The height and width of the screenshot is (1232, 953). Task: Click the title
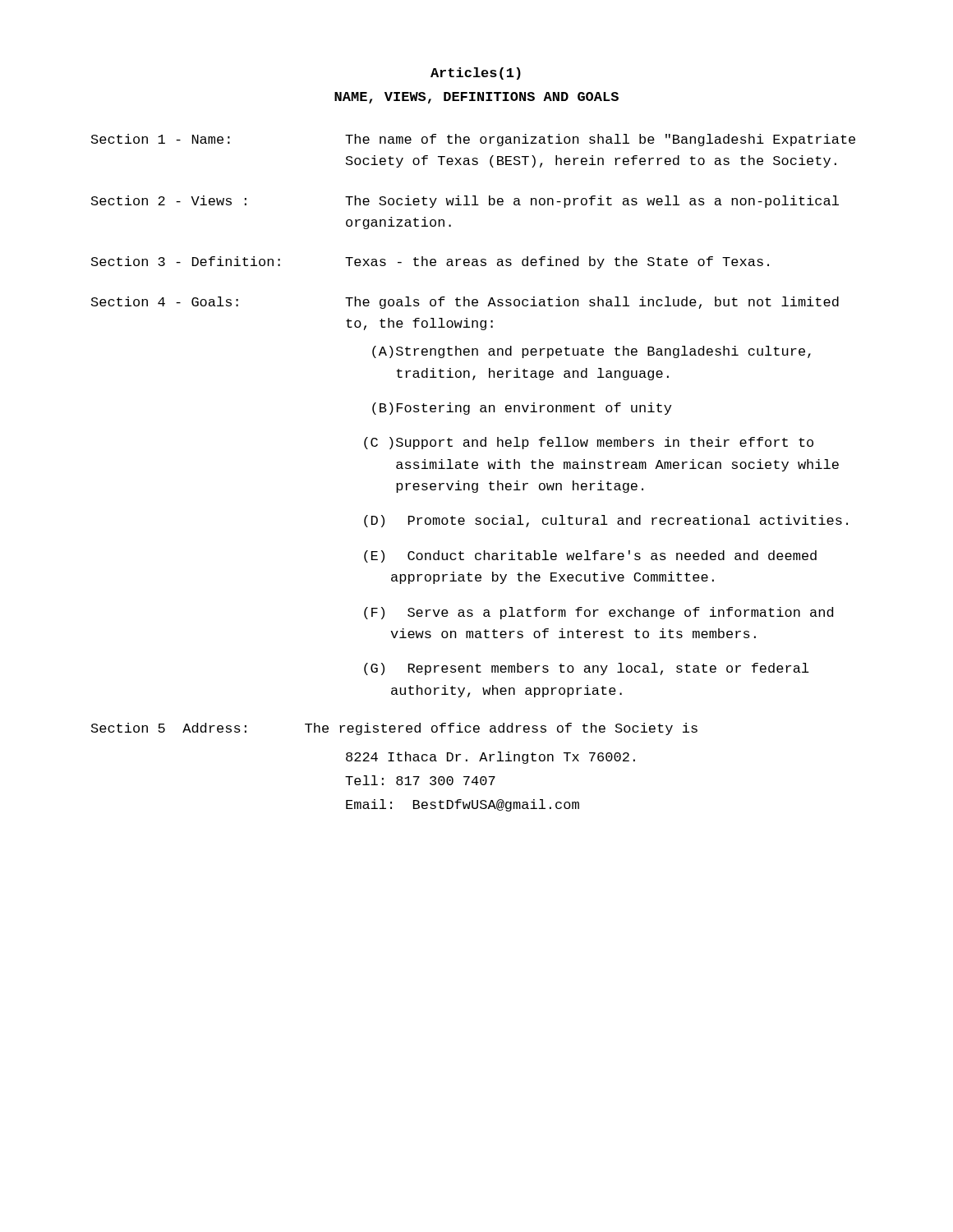coord(476,73)
